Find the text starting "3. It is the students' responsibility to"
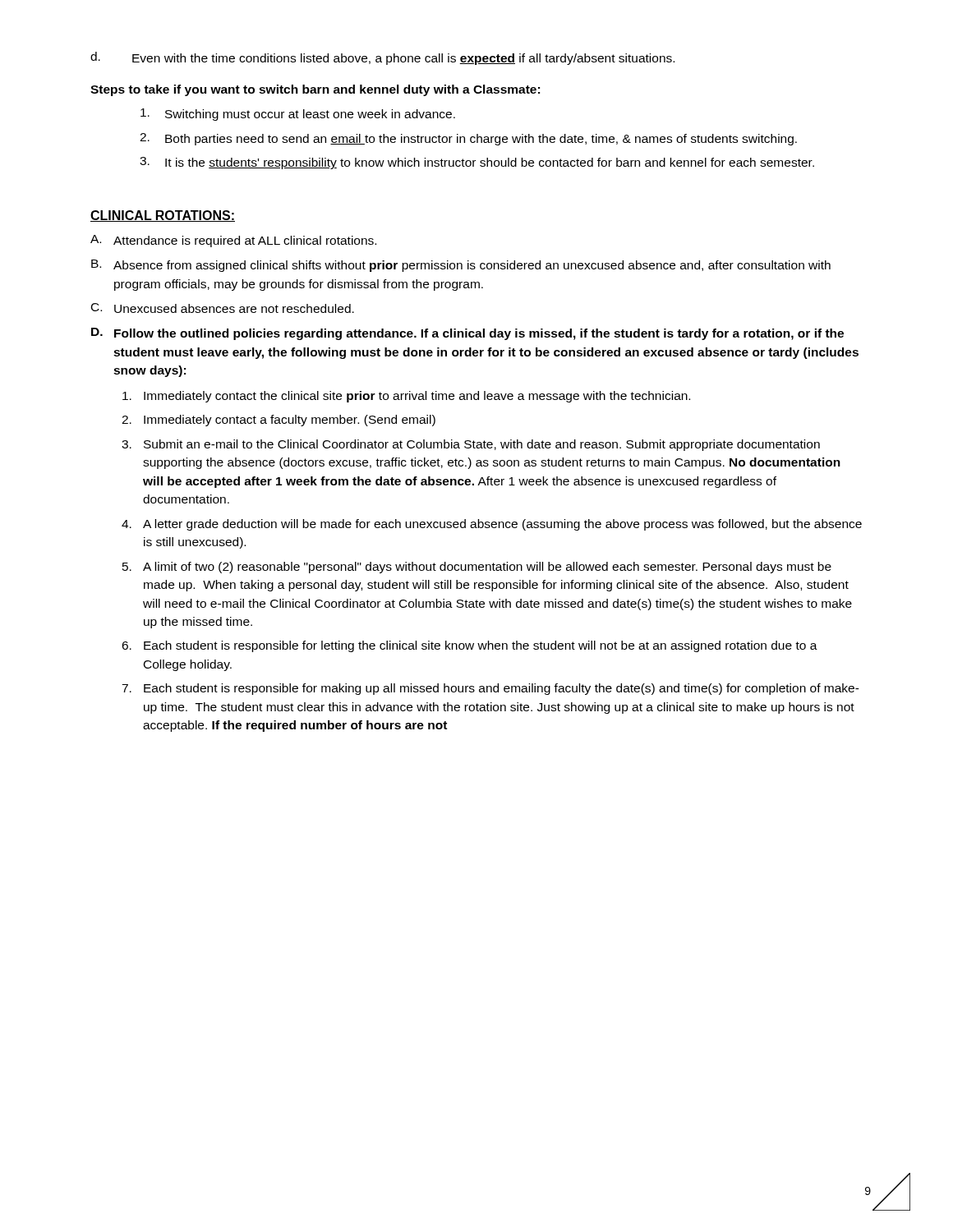Image resolution: width=953 pixels, height=1232 pixels. coord(501,163)
